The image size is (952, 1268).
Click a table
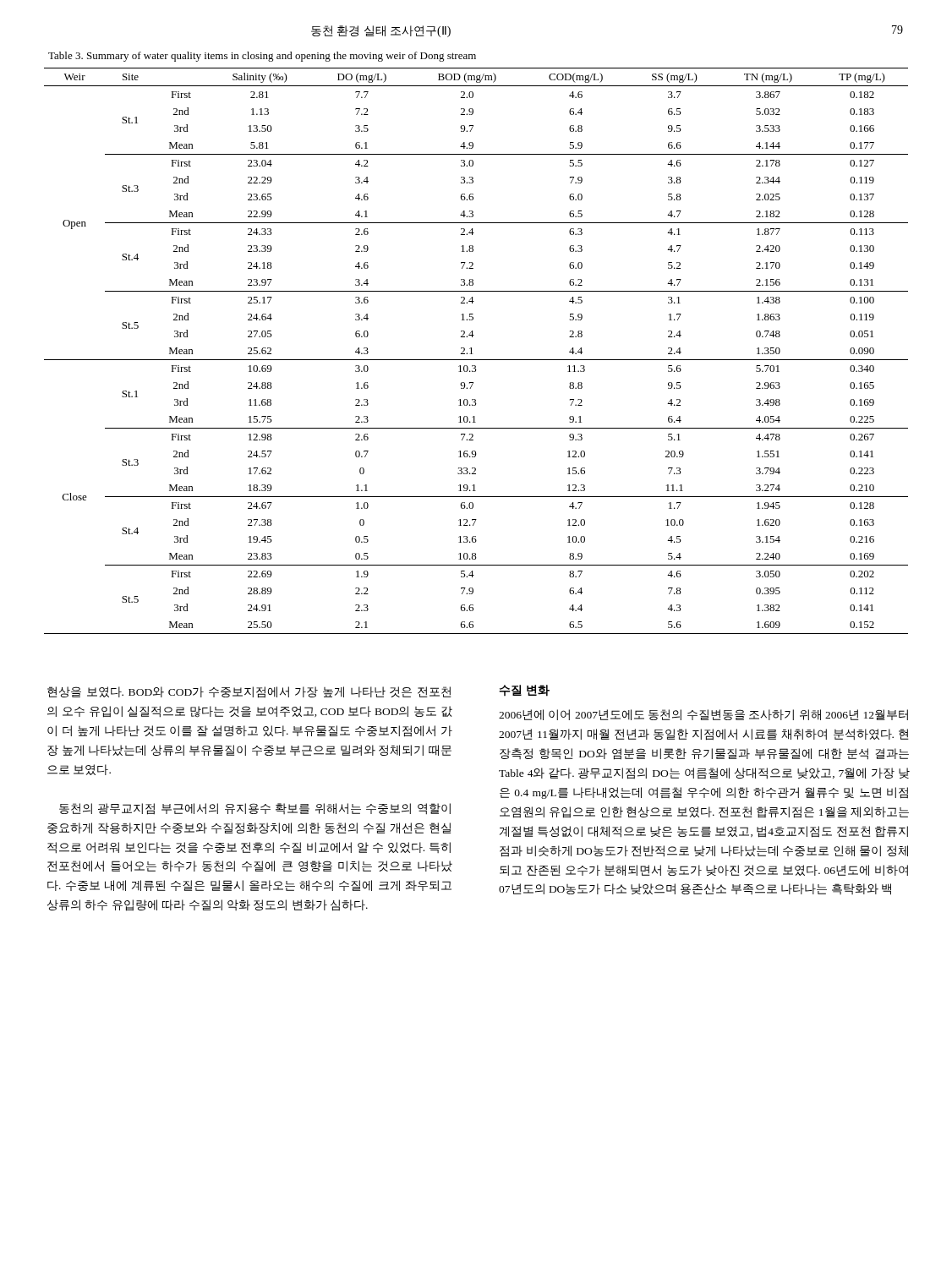tap(476, 351)
